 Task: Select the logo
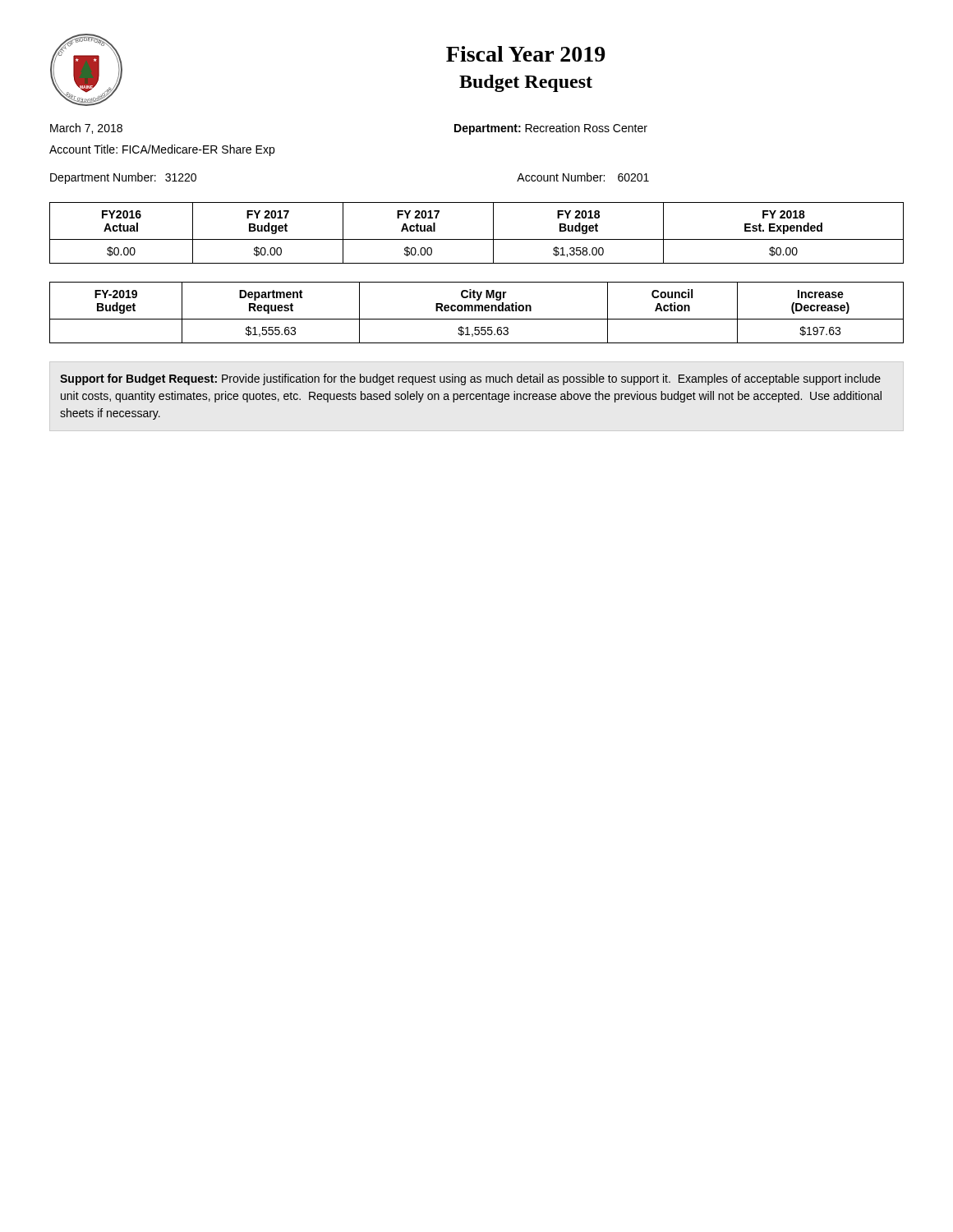coord(86,70)
